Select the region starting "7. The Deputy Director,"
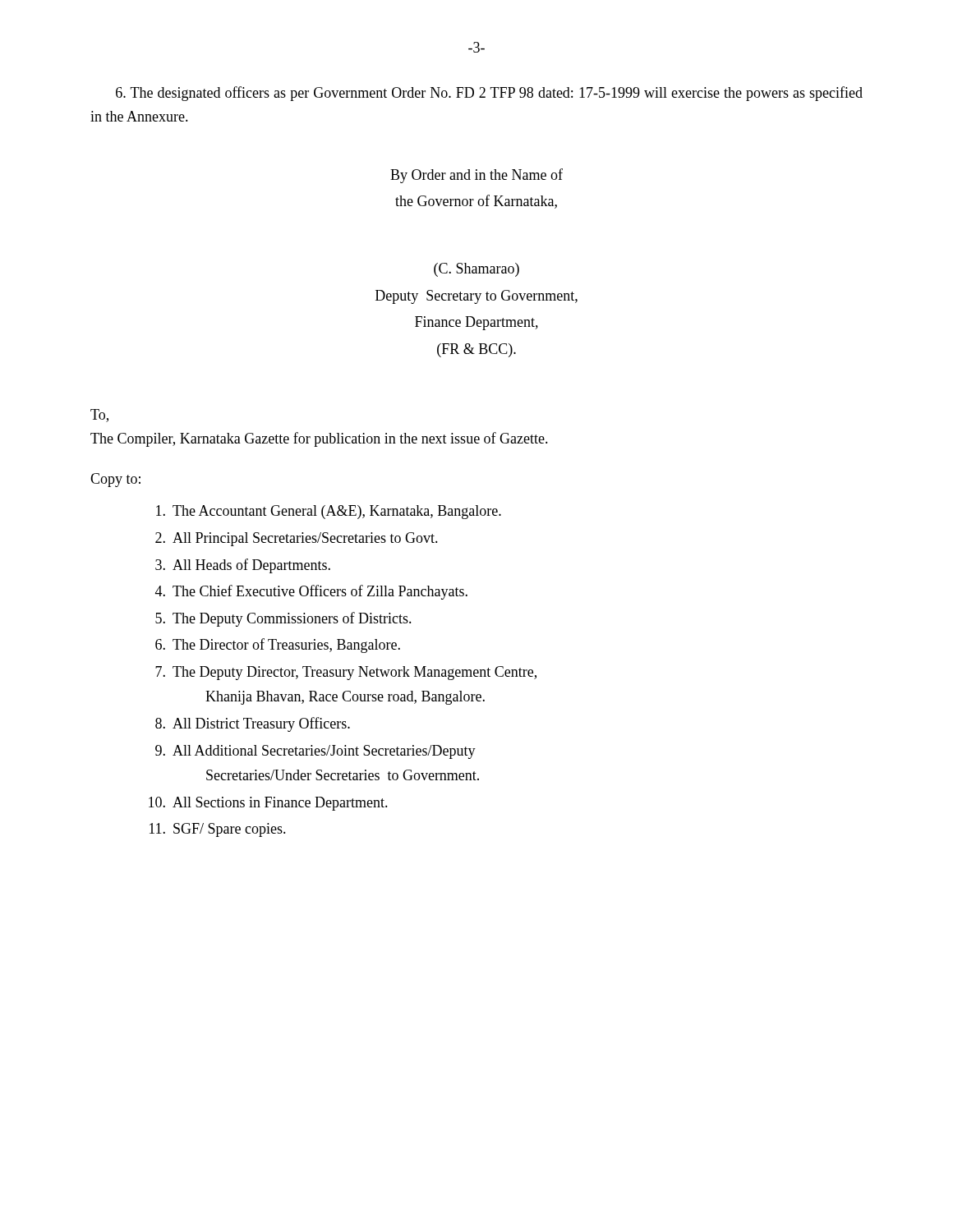Viewport: 953px width, 1232px height. tap(501, 685)
